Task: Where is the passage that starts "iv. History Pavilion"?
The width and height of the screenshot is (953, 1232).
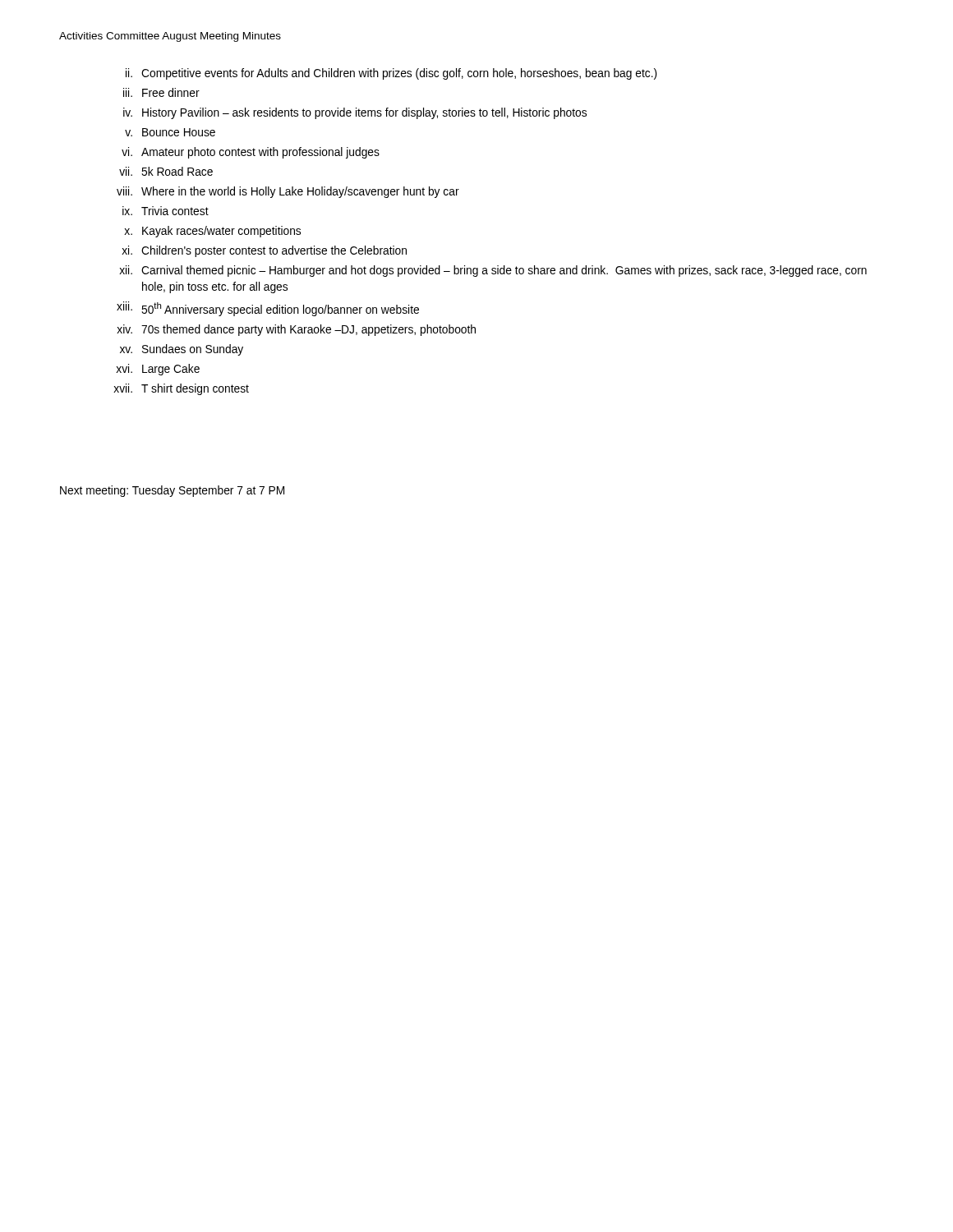Action: [476, 113]
